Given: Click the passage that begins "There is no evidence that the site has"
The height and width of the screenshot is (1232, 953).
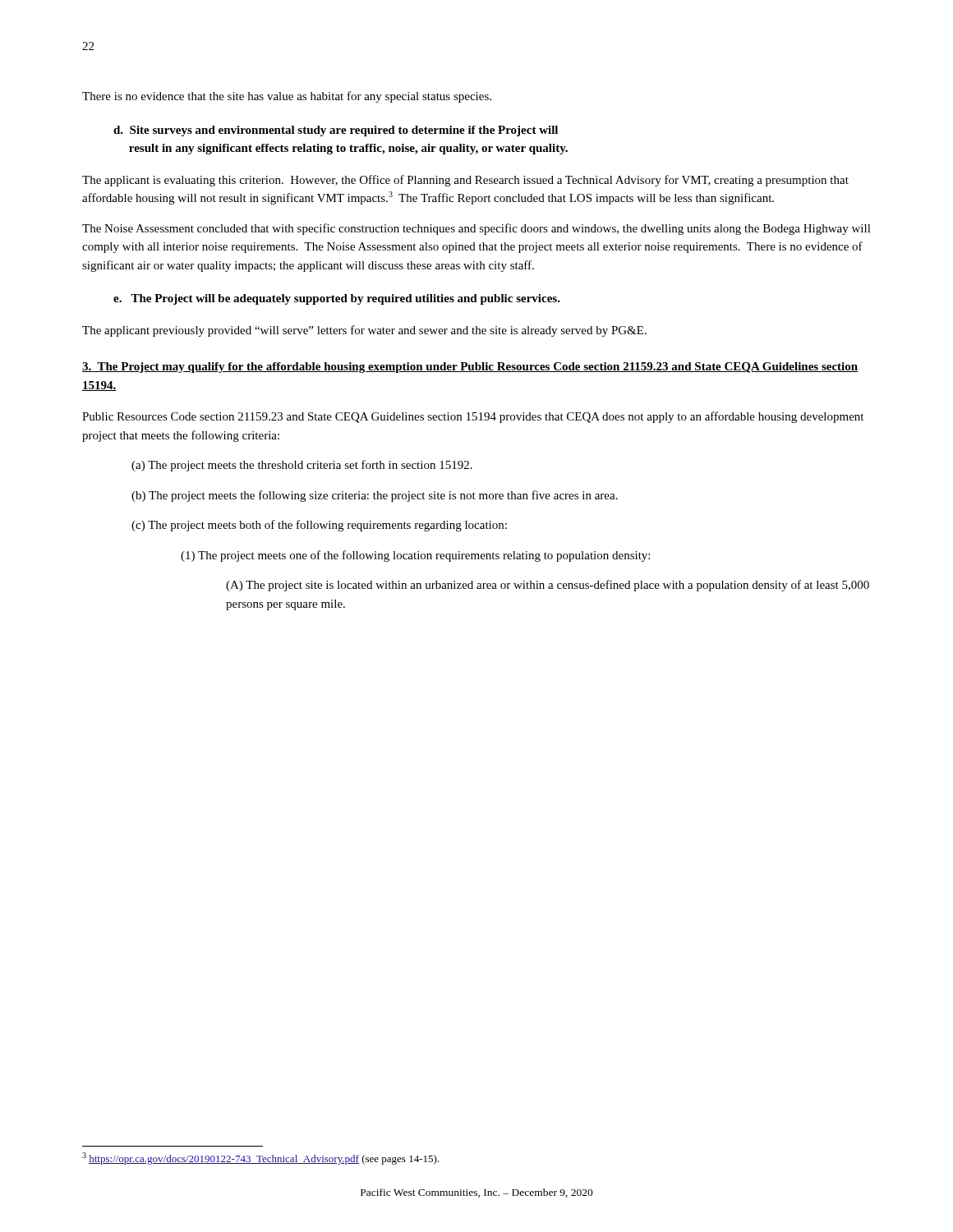Looking at the screenshot, I should (476, 96).
